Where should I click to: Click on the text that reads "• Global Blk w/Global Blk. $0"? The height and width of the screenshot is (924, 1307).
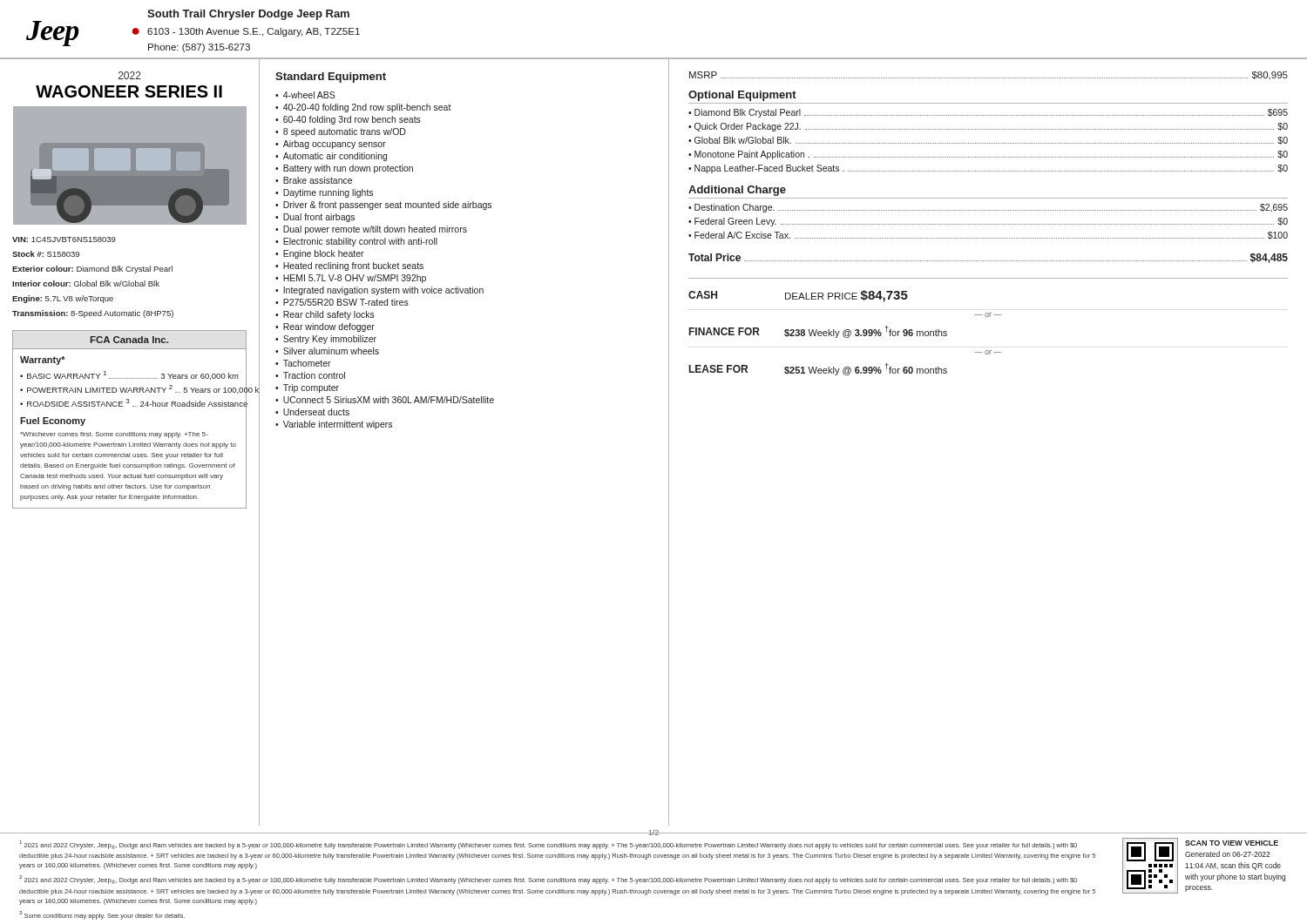[988, 140]
